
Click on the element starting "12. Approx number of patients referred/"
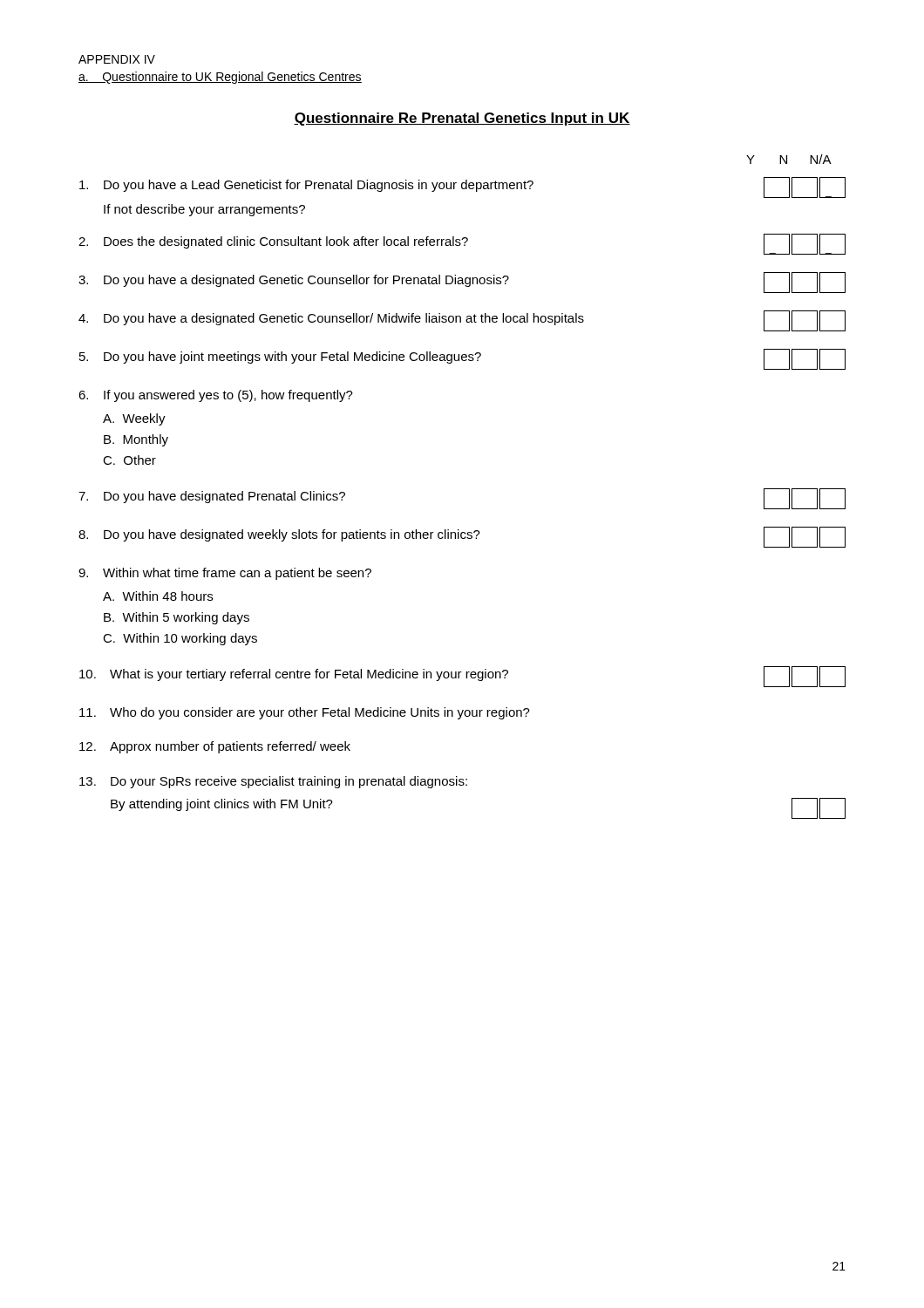(x=215, y=747)
